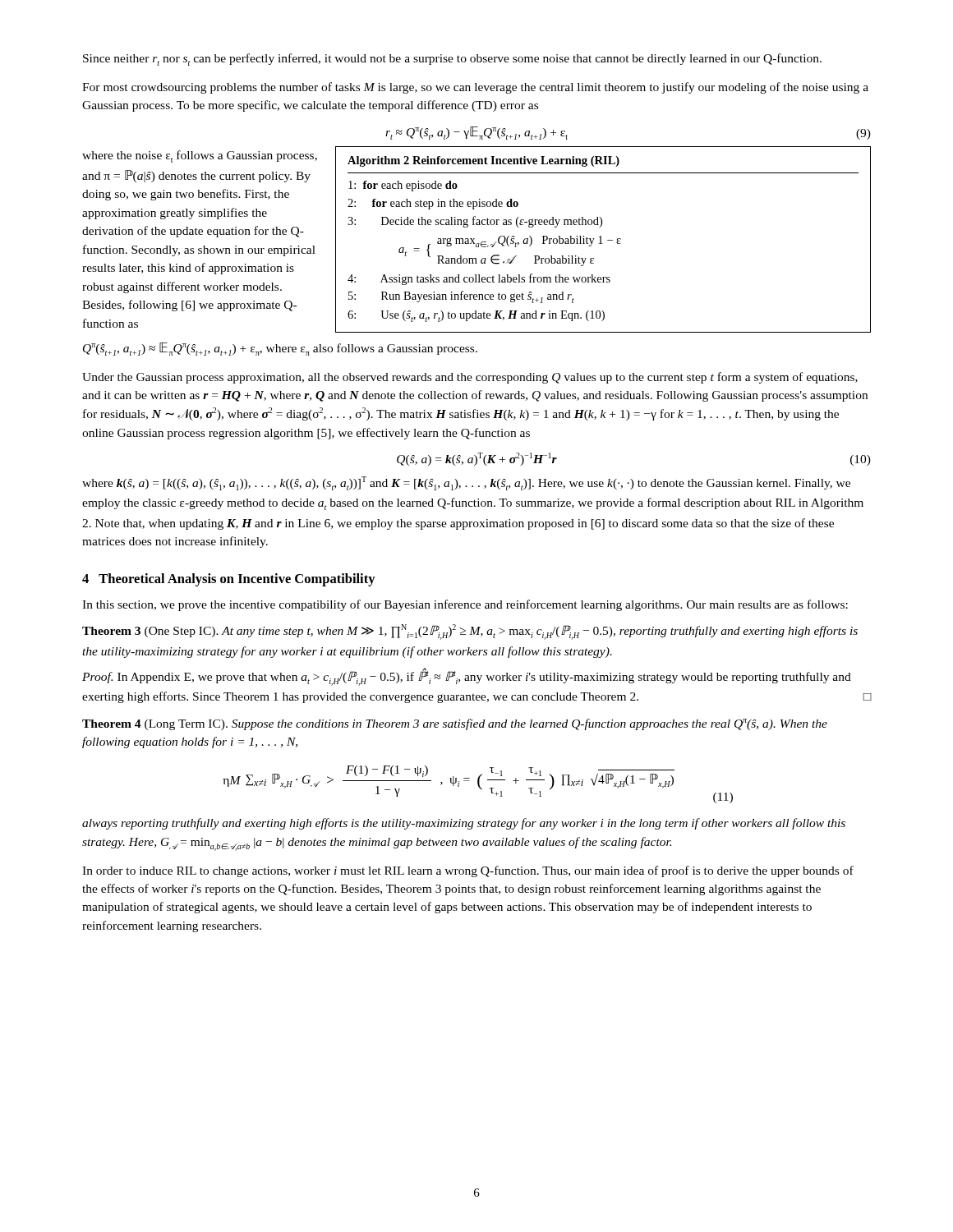The height and width of the screenshot is (1232, 953).
Task: Click on the text starting "Q(ŝ, a) = k(ŝ, a)T(K +"
Action: (476, 459)
